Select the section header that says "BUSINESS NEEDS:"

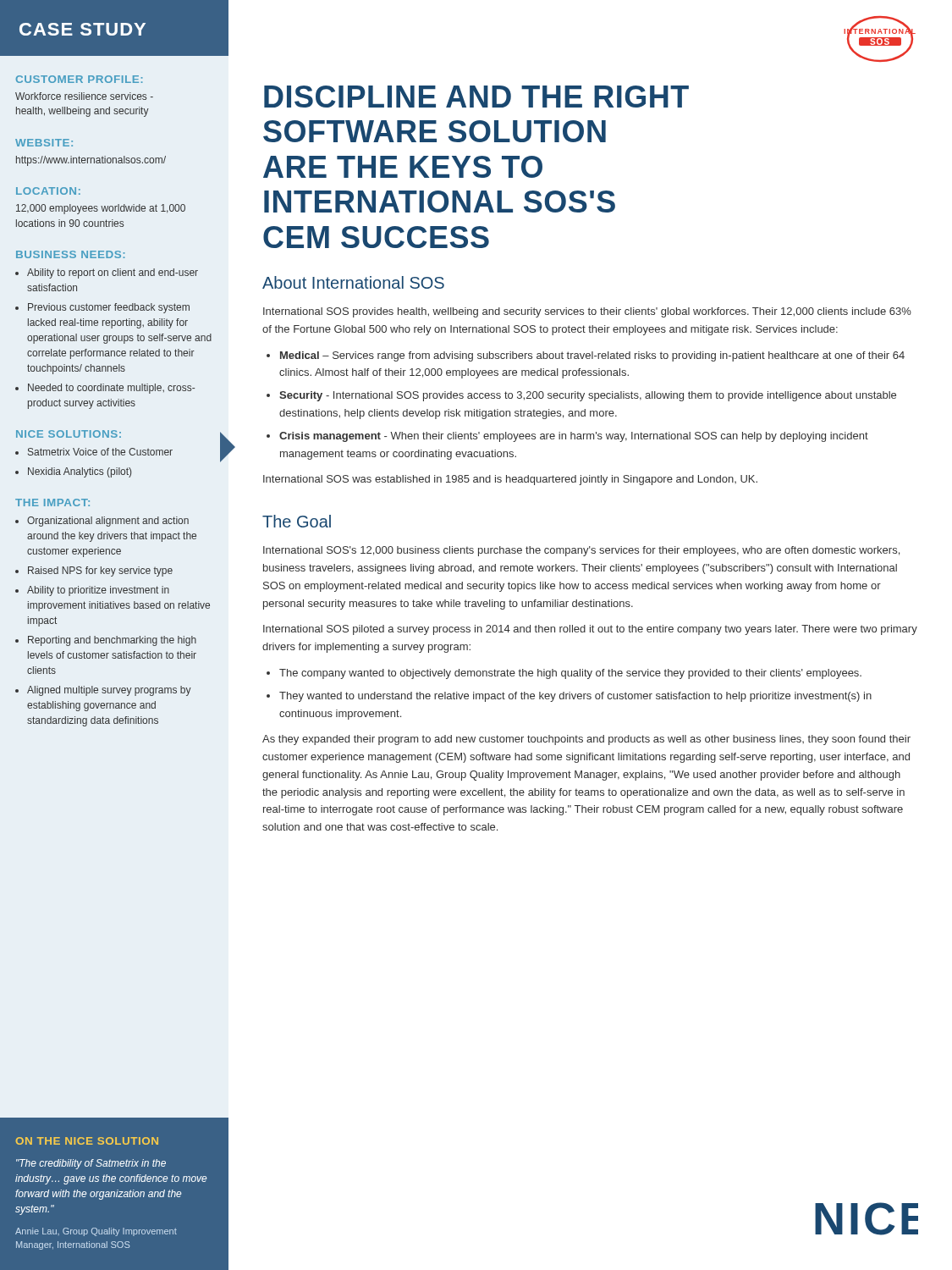(71, 254)
